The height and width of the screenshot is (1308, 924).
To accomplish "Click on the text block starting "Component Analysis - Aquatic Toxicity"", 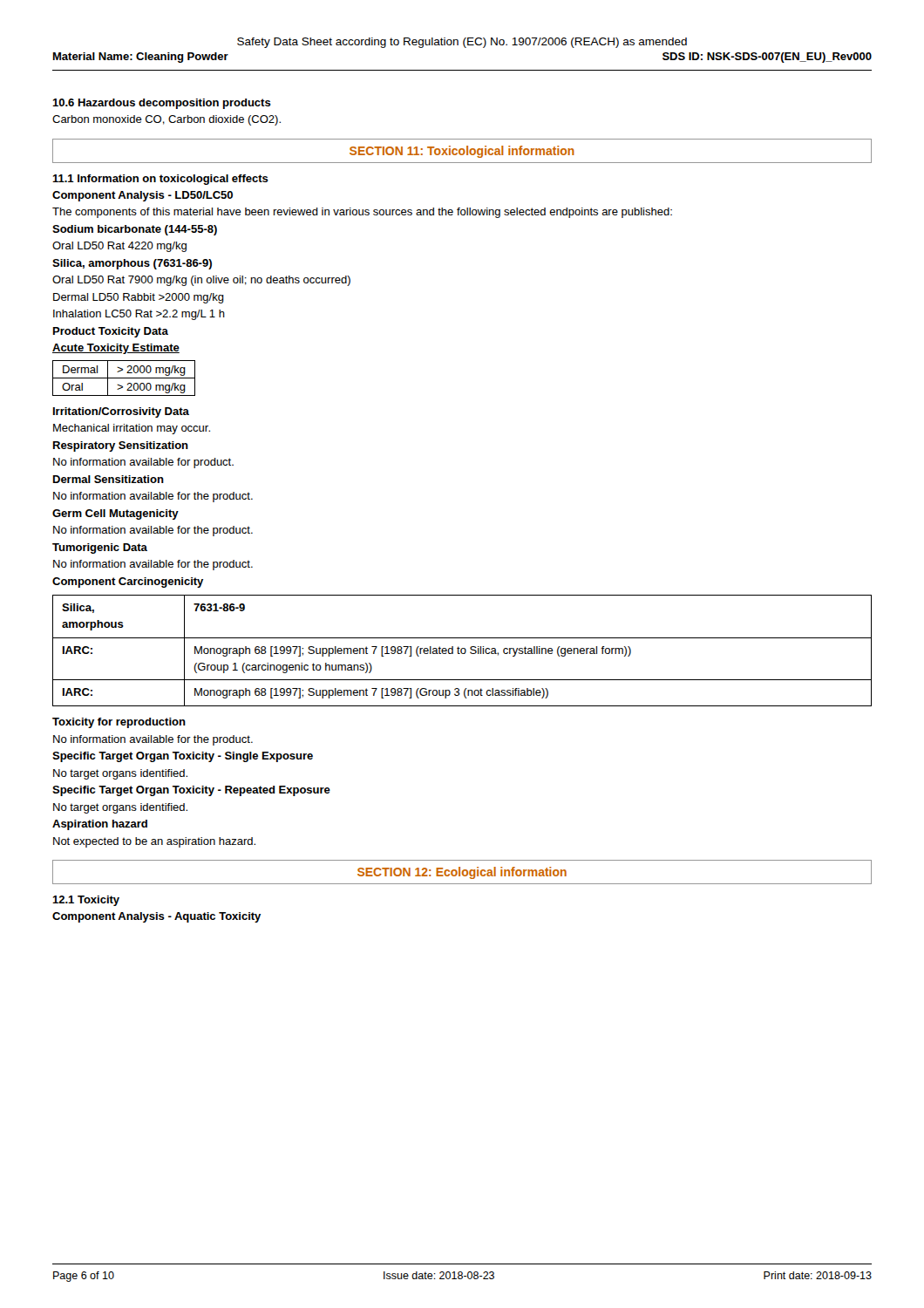I will click(x=157, y=916).
